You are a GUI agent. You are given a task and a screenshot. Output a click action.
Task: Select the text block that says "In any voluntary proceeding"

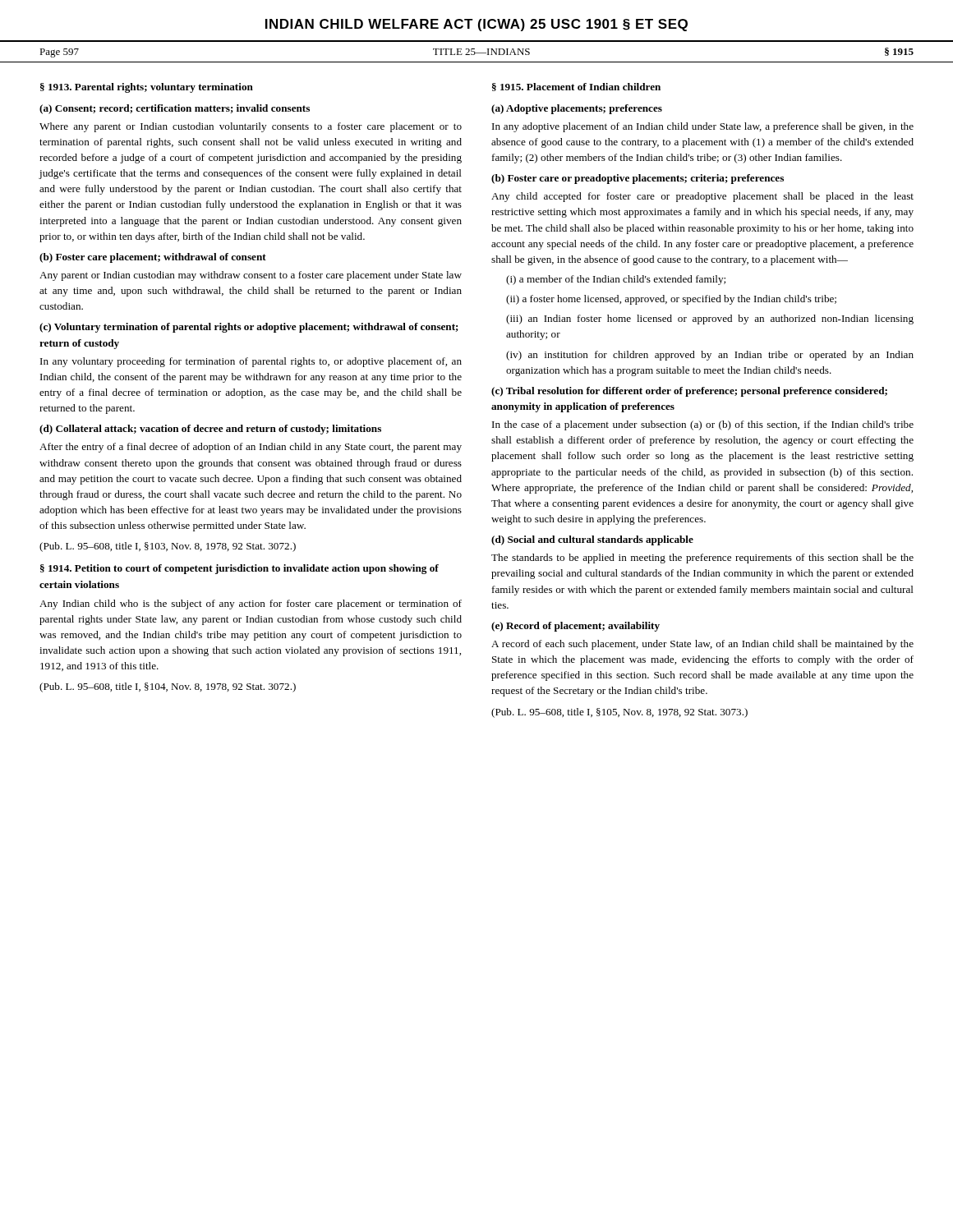point(251,384)
